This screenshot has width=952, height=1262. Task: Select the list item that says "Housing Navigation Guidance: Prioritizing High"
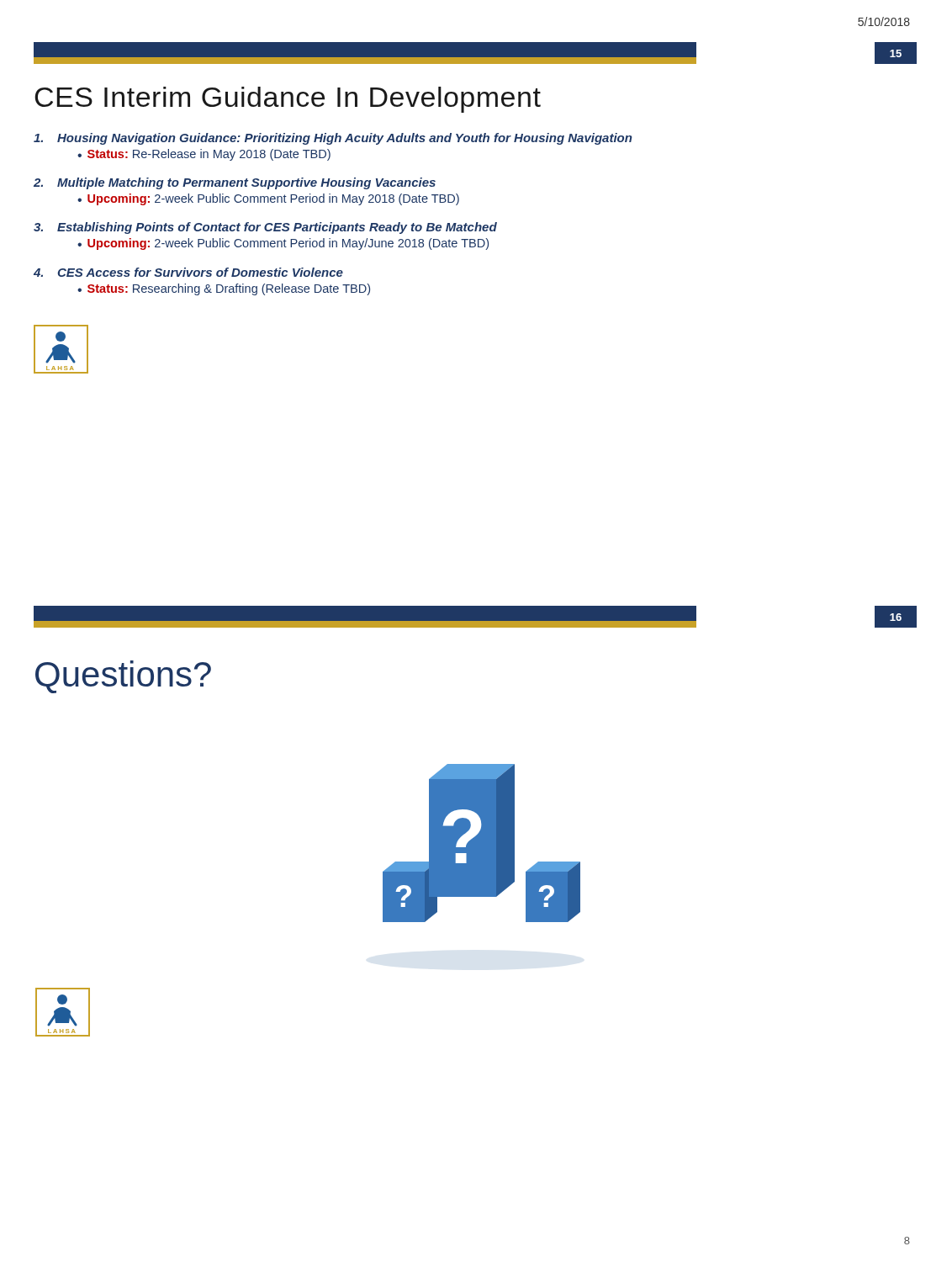click(475, 147)
